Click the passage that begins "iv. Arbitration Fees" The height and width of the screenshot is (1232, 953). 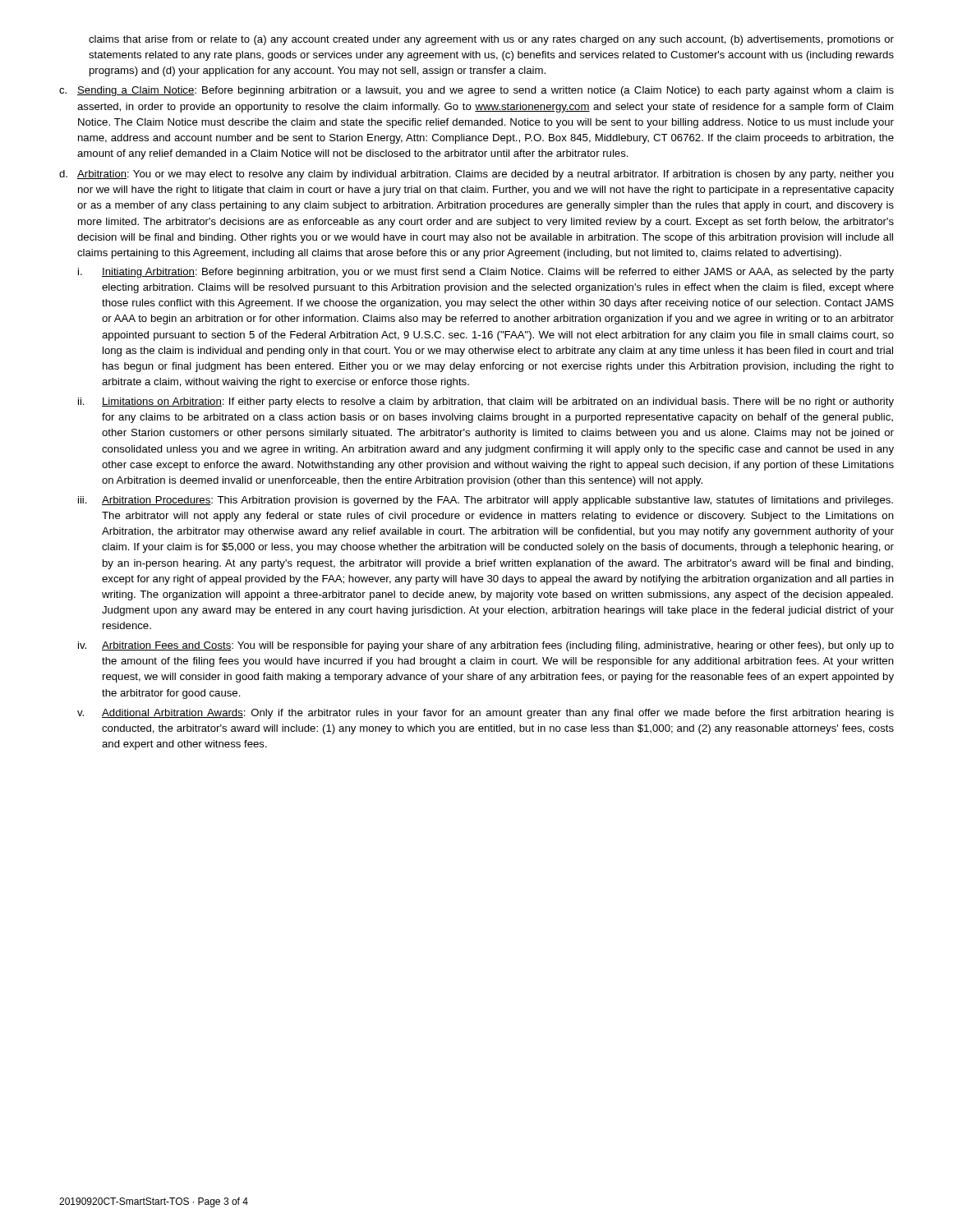click(x=486, y=669)
